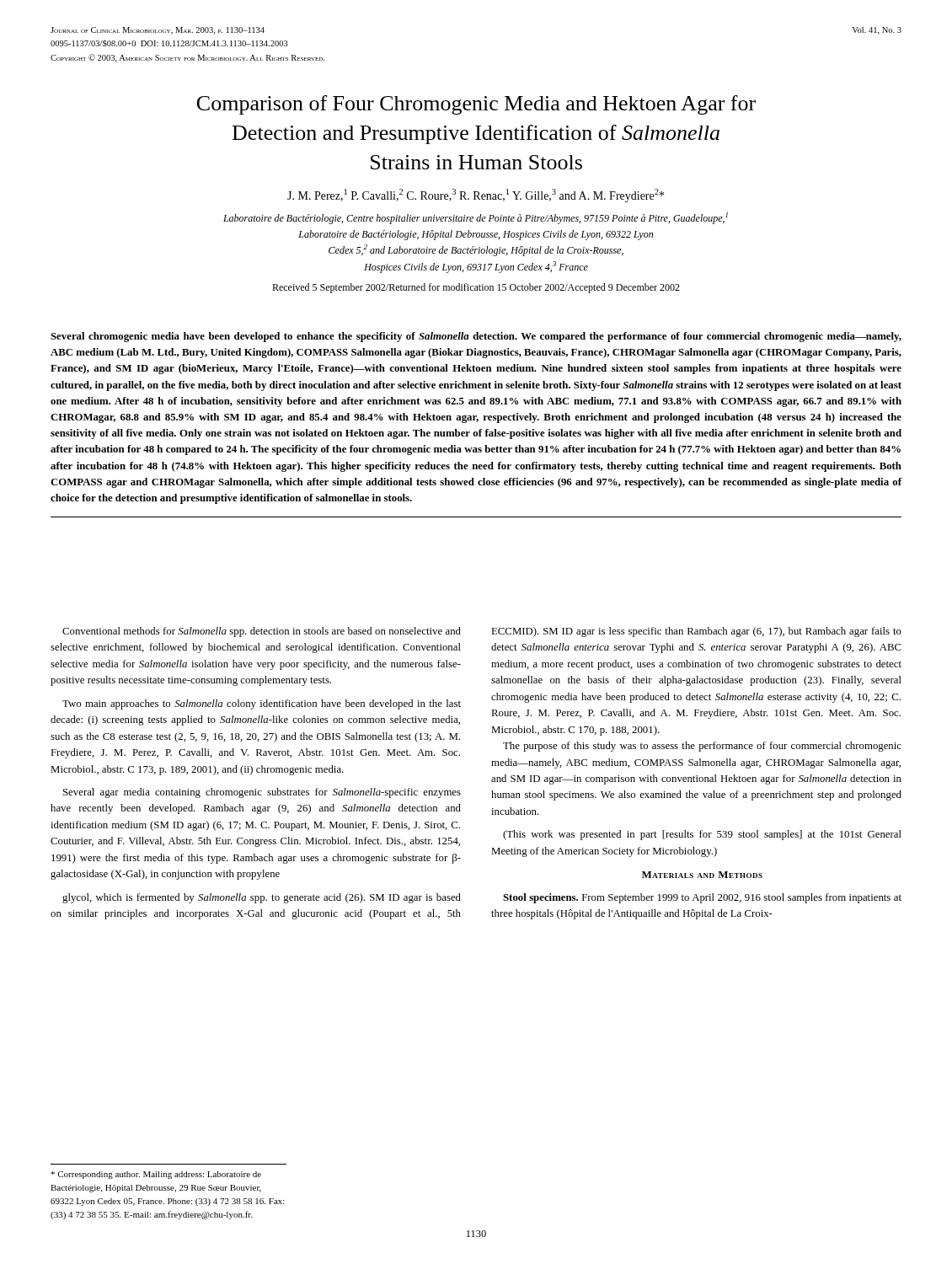The image size is (952, 1264).
Task: Locate the block starting "Two main approaches to Salmonella colony identification"
Action: pyautogui.click(x=256, y=737)
